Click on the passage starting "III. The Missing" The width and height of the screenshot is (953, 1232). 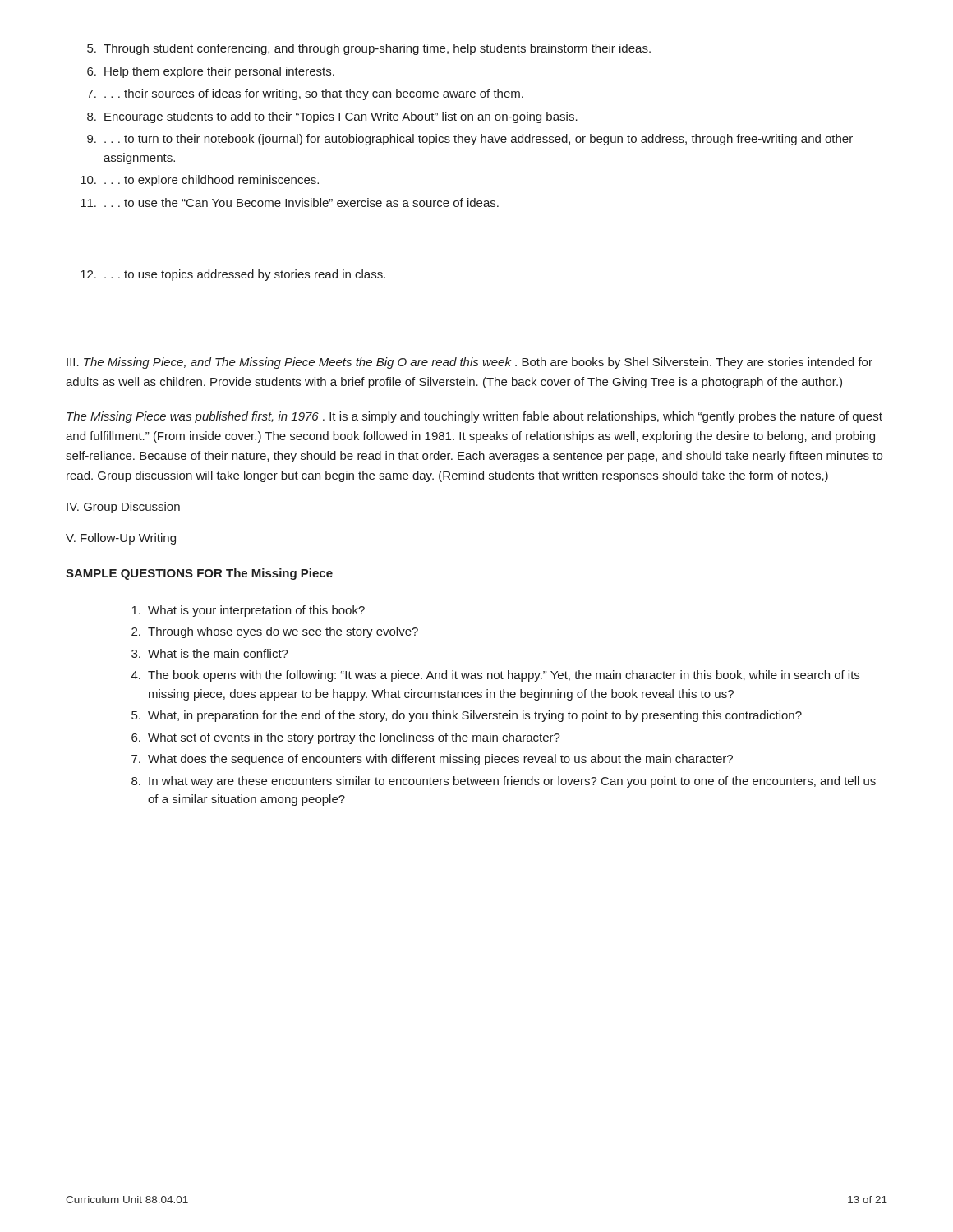(x=469, y=371)
